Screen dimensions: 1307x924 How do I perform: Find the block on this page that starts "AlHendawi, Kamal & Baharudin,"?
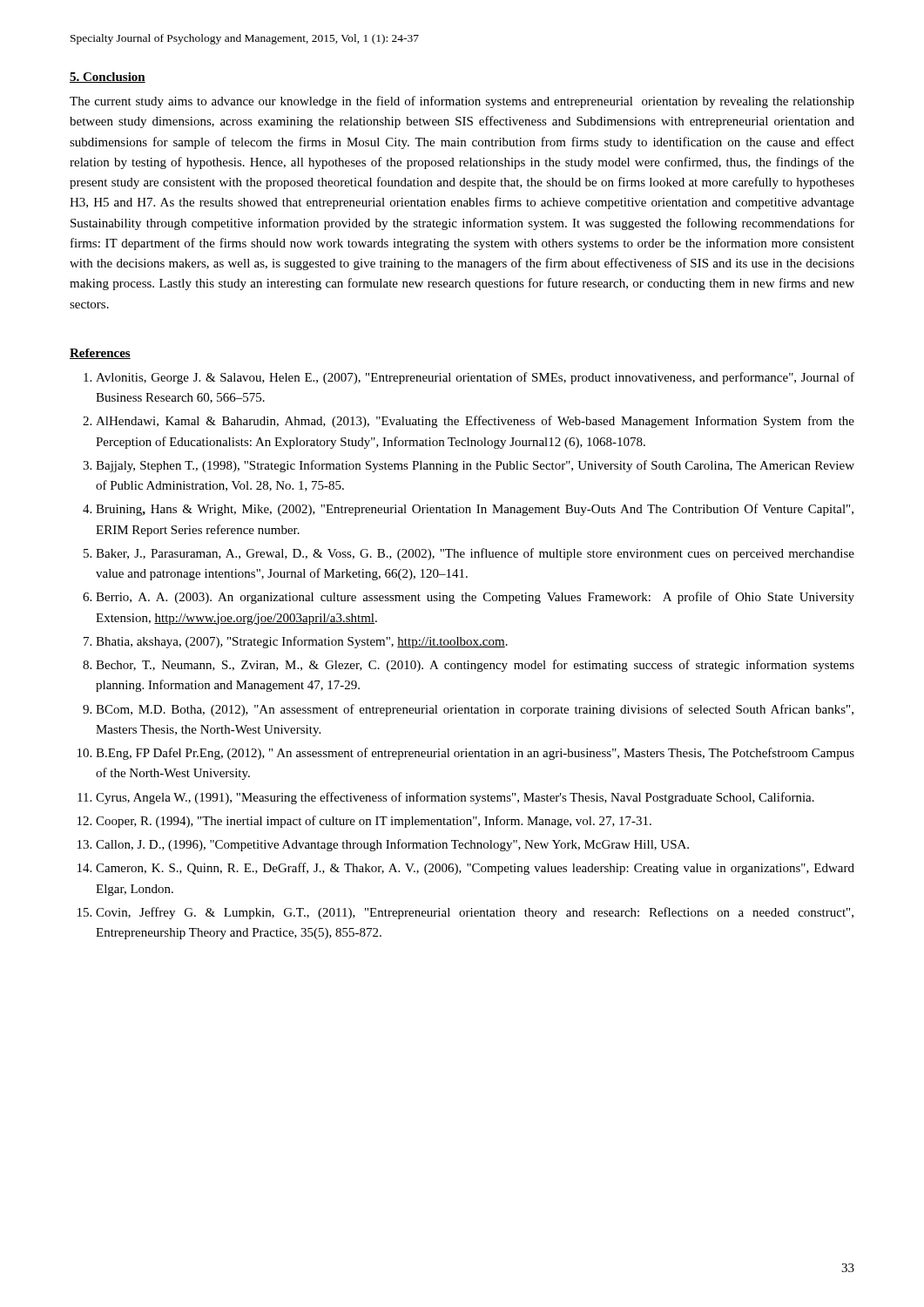tap(475, 431)
